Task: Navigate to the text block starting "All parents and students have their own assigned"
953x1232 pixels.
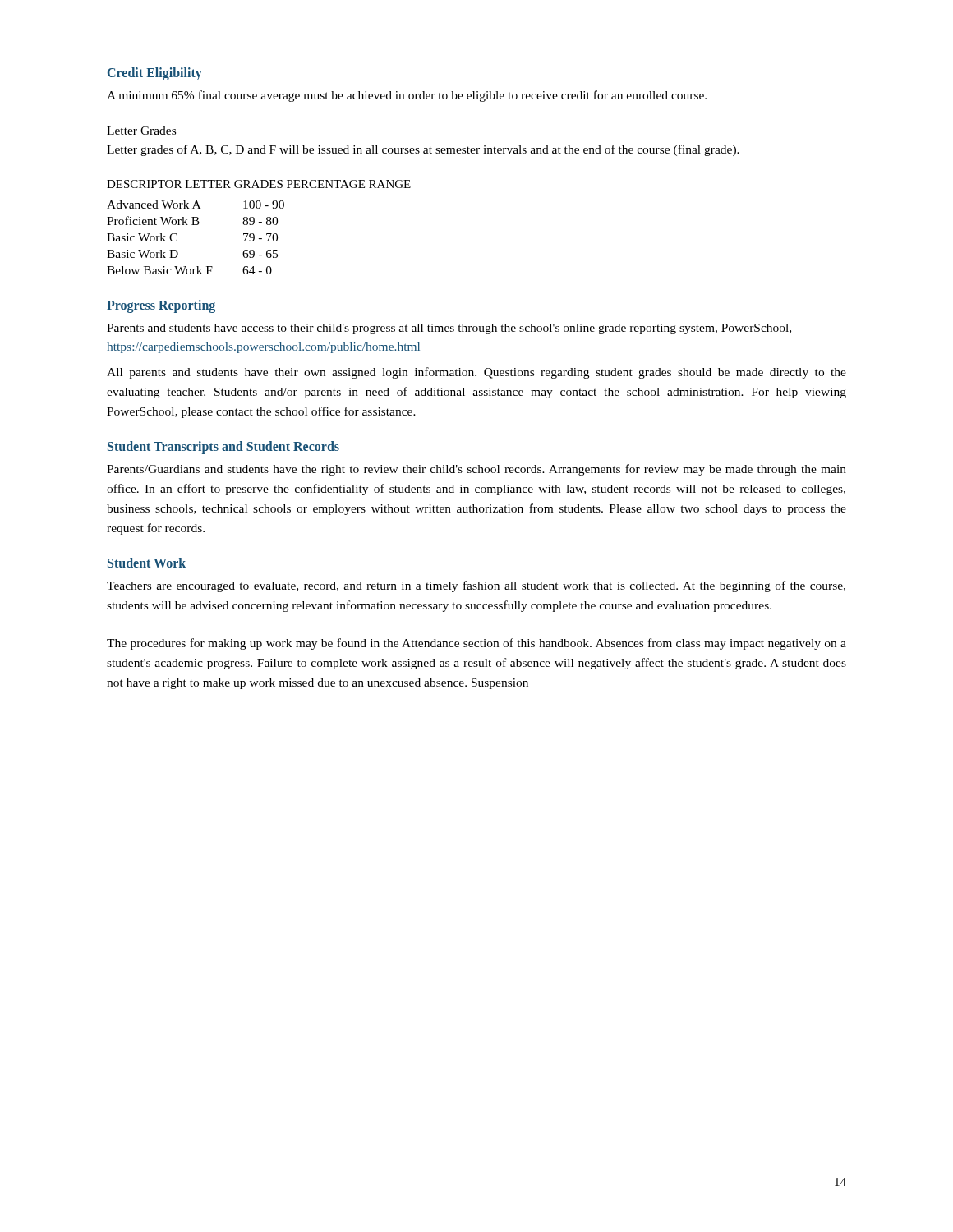Action: point(476,391)
